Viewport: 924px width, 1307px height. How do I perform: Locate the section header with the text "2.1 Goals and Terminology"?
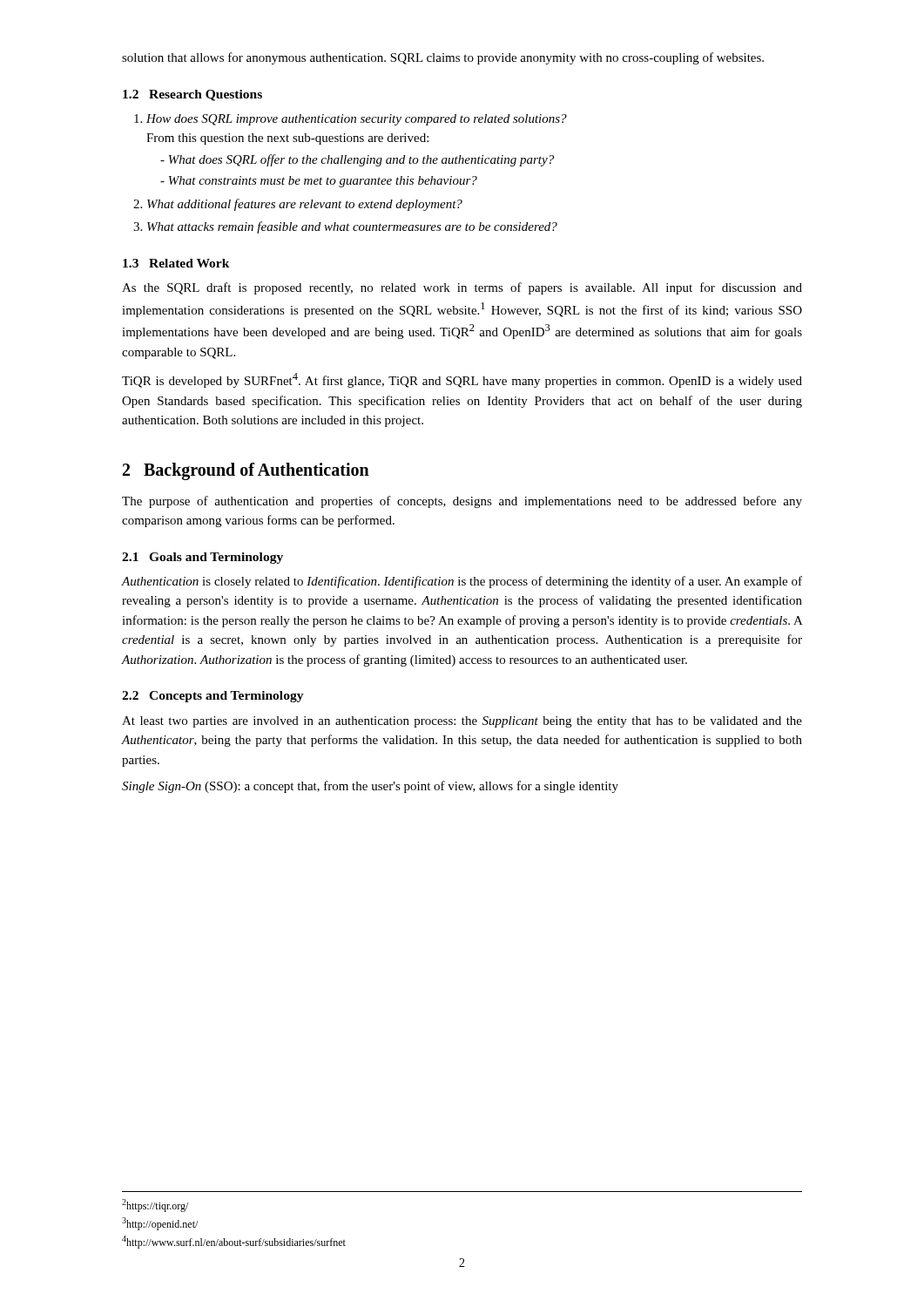(202, 558)
